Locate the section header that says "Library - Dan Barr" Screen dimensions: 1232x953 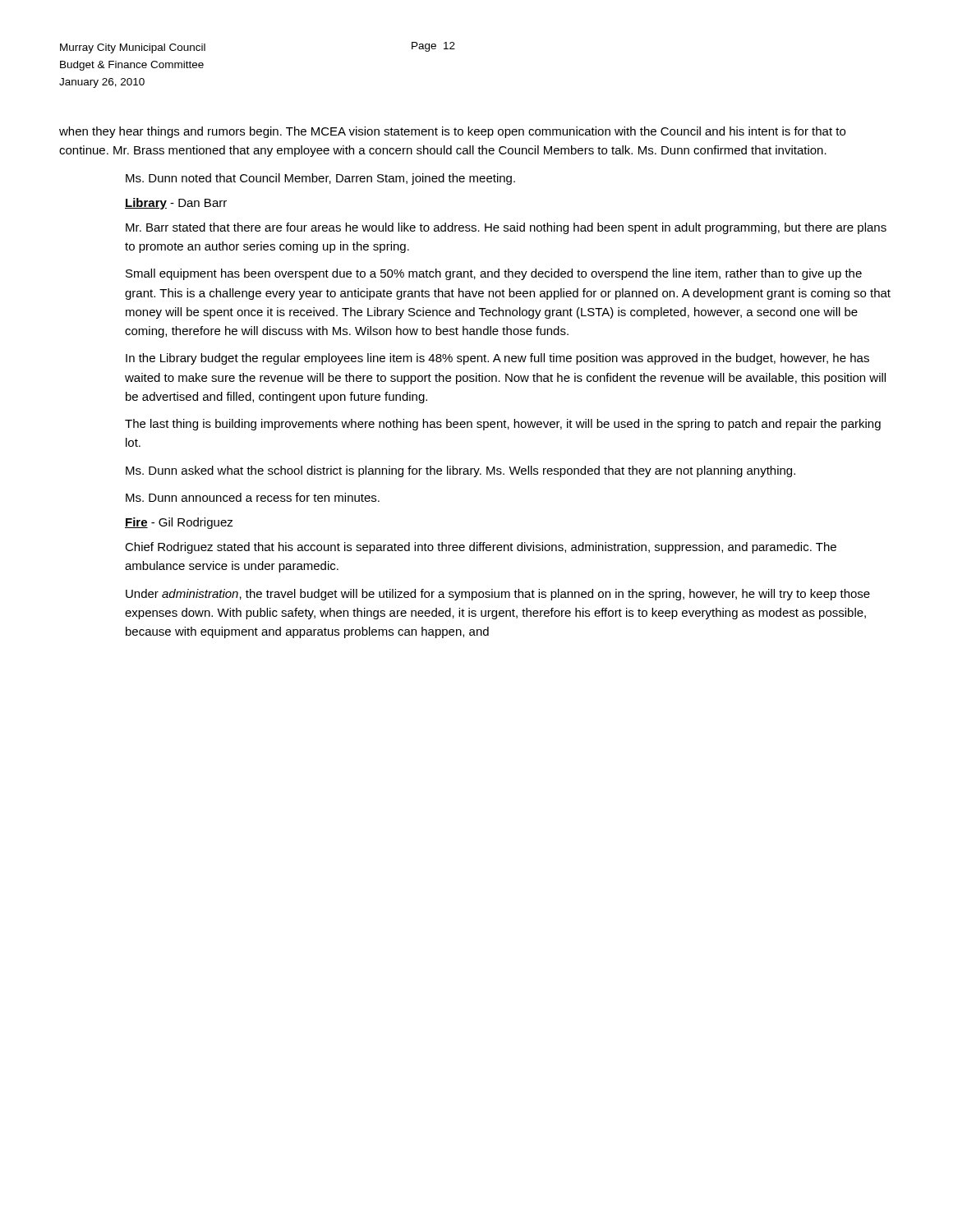click(x=176, y=202)
